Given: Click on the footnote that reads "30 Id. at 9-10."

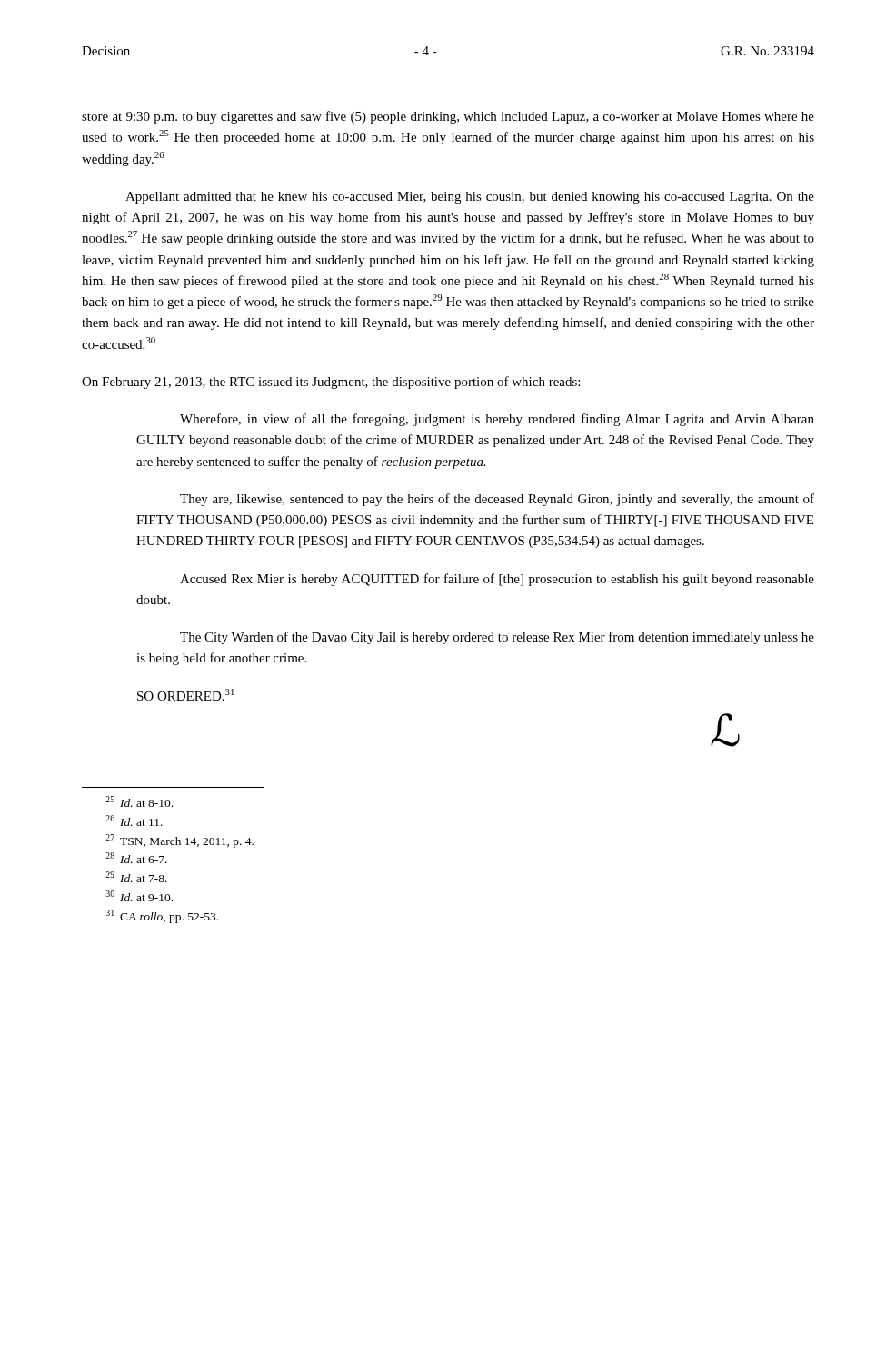Looking at the screenshot, I should (139, 896).
